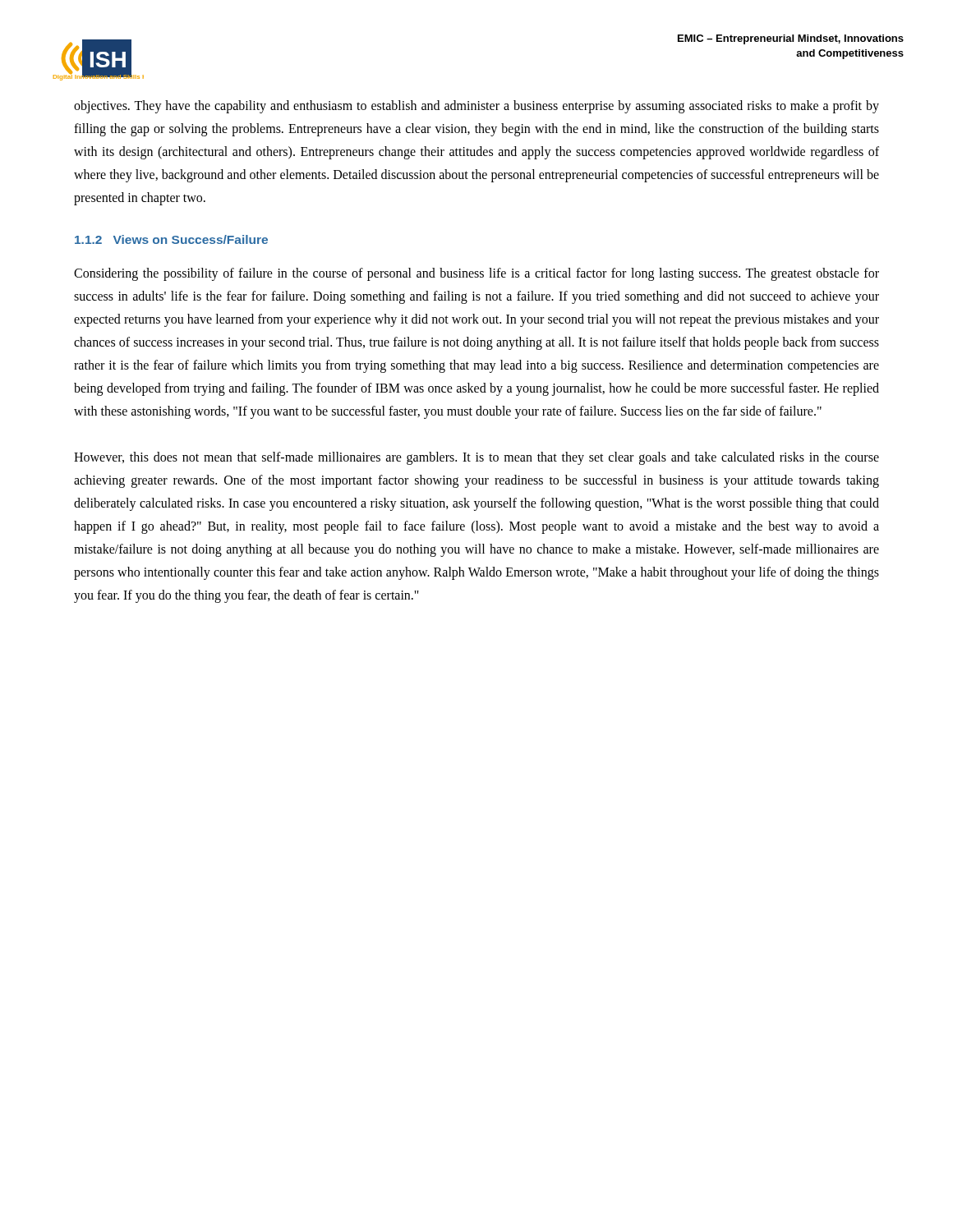Click a section header

[x=476, y=240]
